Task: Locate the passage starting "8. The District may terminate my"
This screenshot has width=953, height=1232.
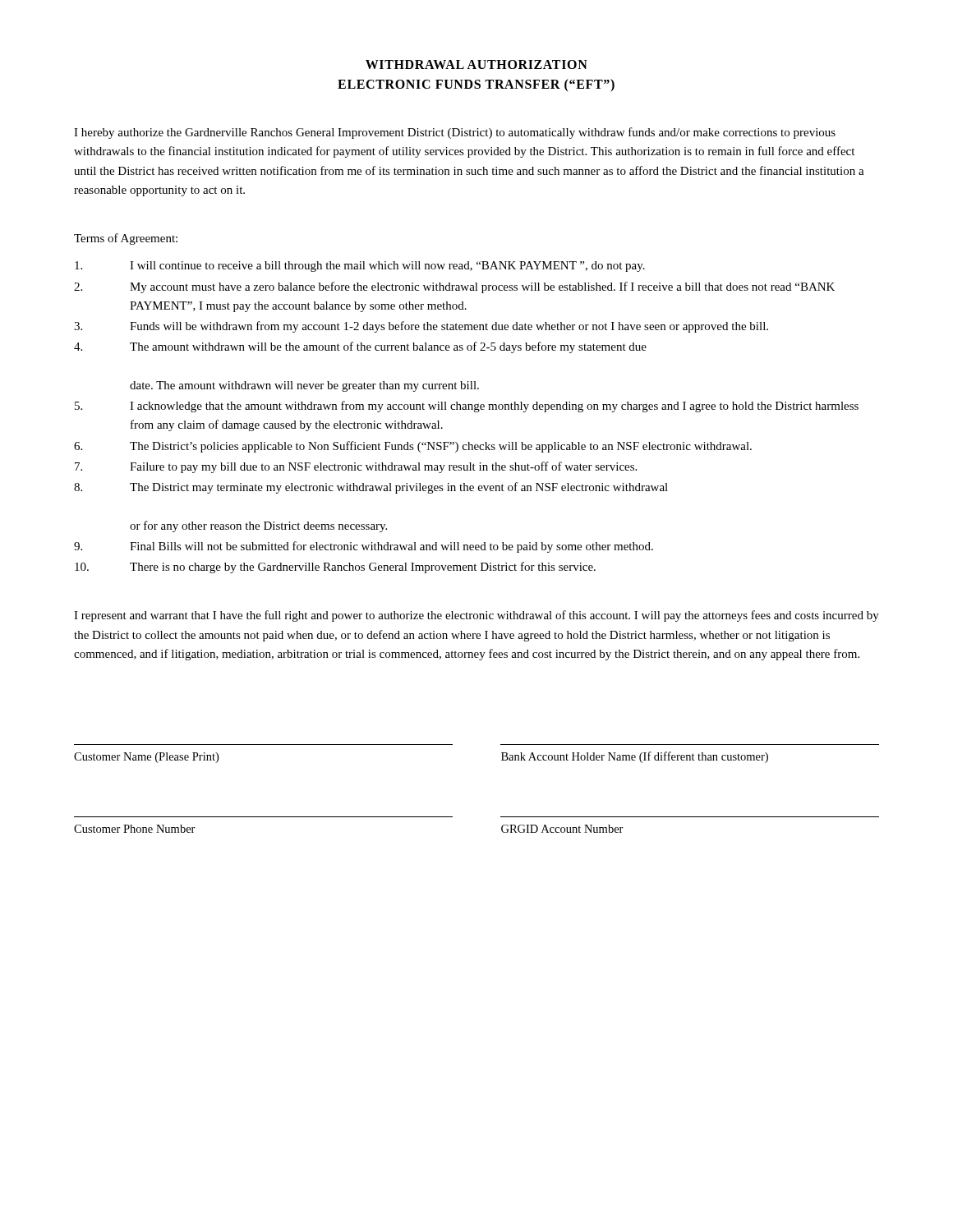Action: coord(371,488)
